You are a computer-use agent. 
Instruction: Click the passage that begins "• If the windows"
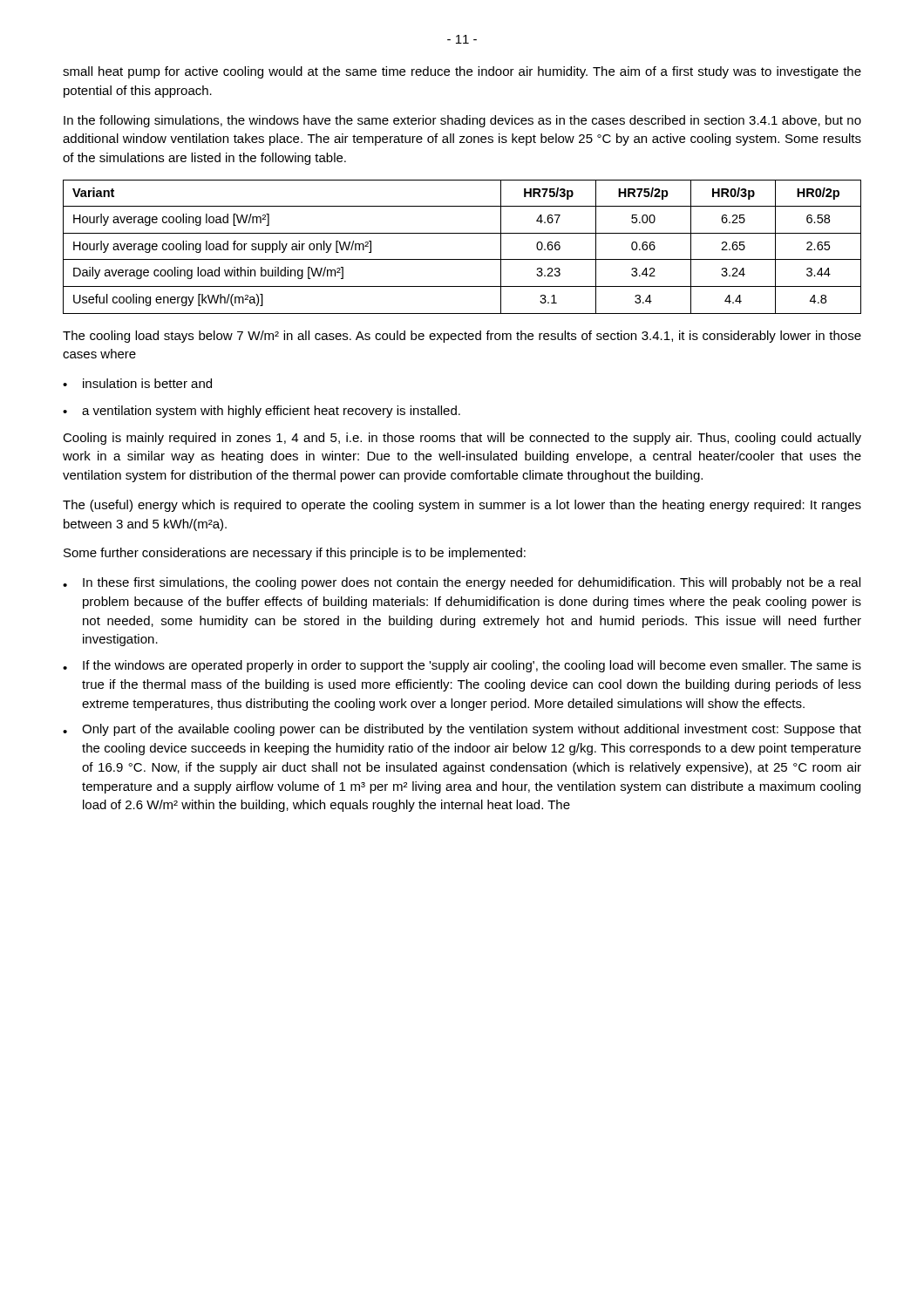click(x=462, y=684)
